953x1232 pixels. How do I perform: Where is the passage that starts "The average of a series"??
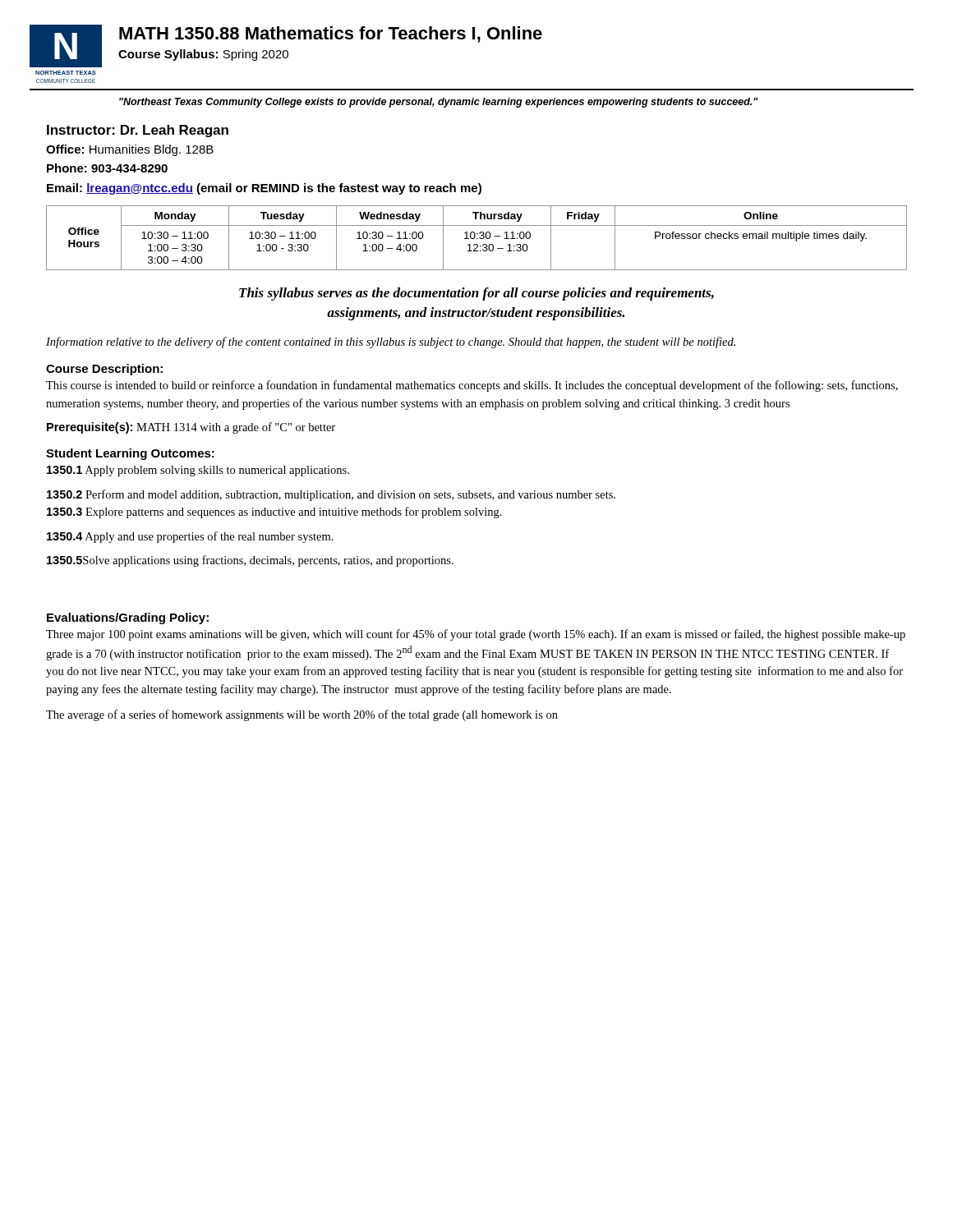[302, 715]
